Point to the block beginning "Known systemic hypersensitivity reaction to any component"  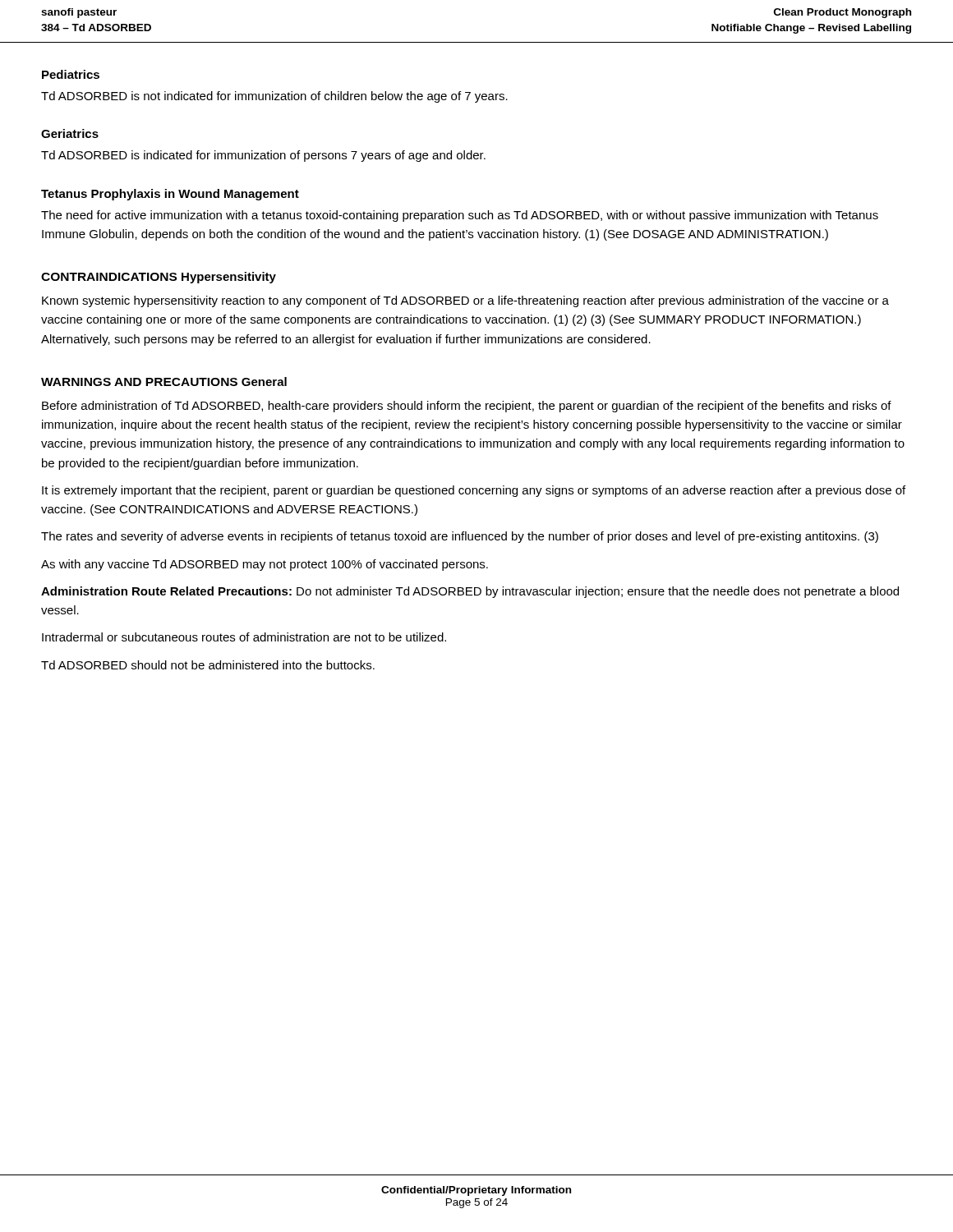465,319
